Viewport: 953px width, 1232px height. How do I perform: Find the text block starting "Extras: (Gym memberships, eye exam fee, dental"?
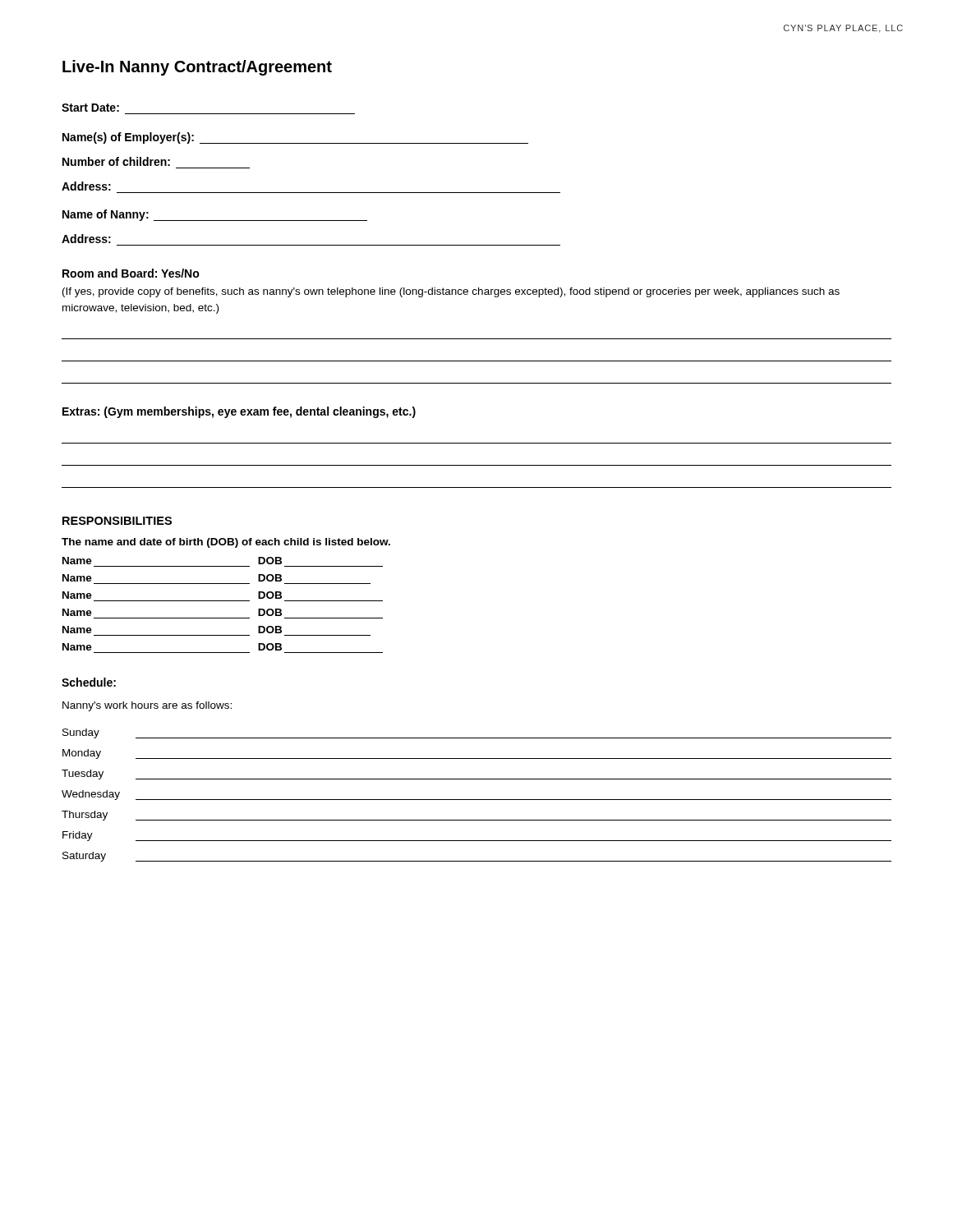[x=239, y=412]
